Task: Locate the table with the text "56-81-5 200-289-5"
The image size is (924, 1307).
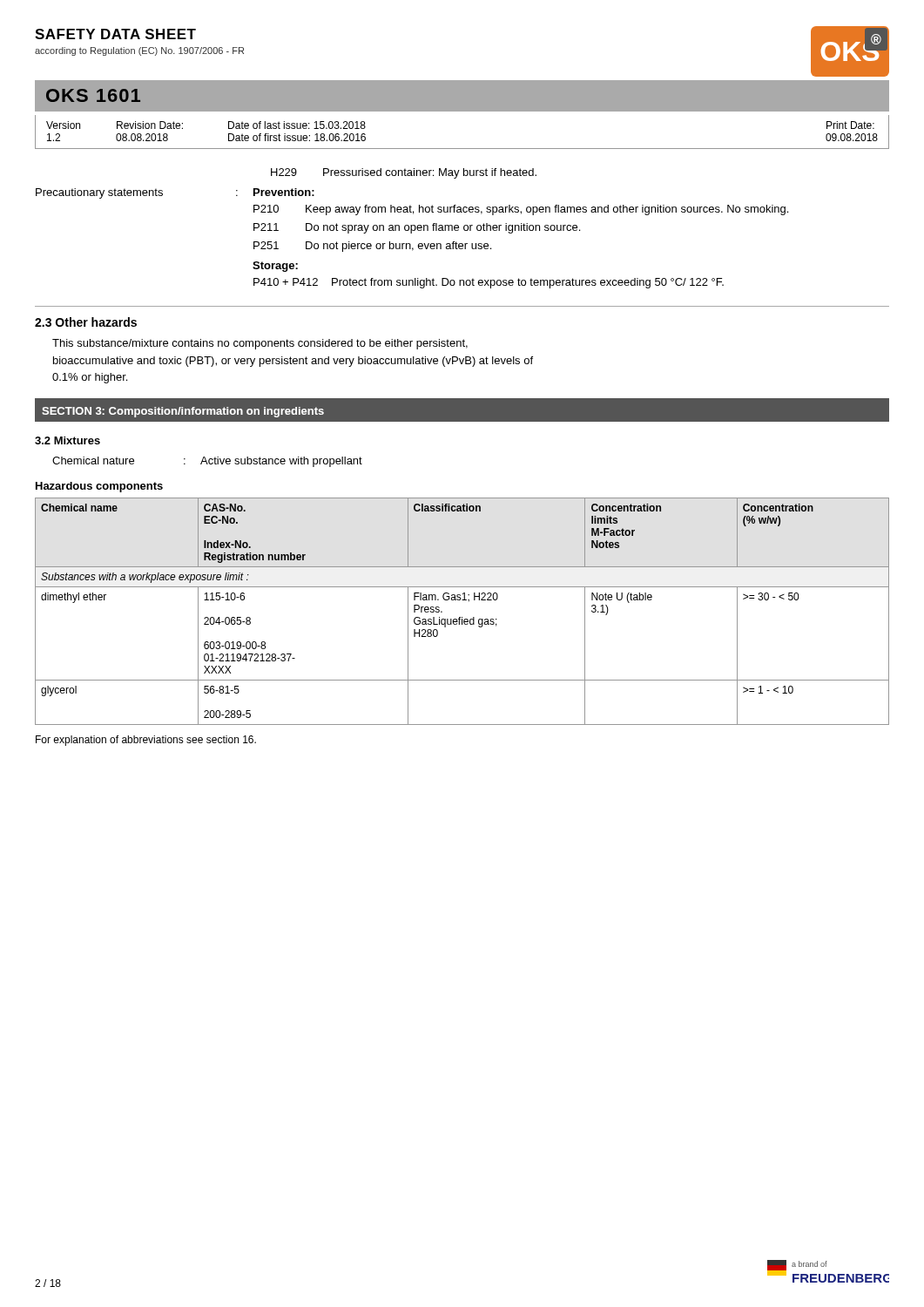Action: coord(462,611)
